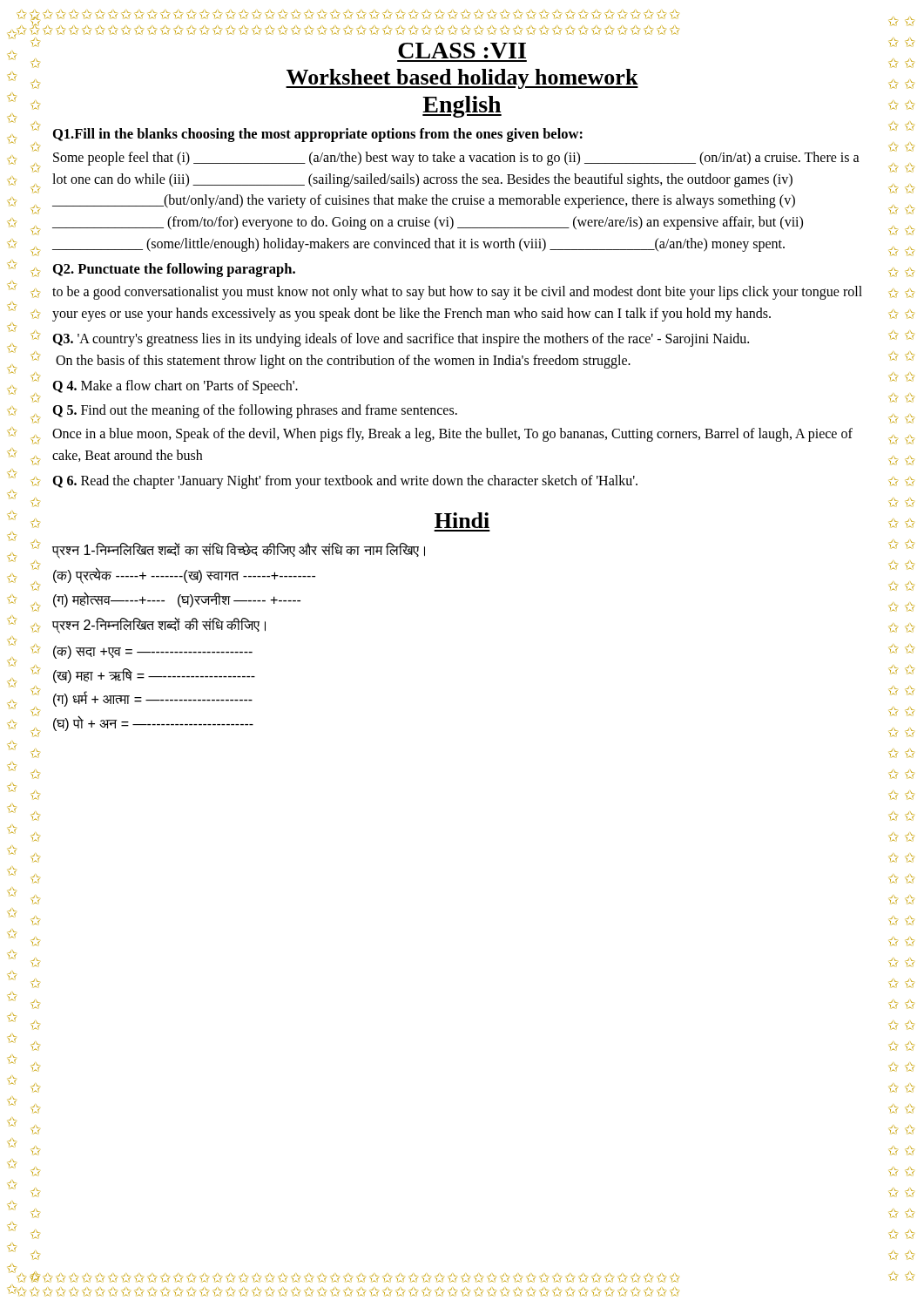924x1307 pixels.
Task: Select the text block that reads "प्रश्न 2-निम्नलिखित शब्दों की संधि"
Action: tap(161, 626)
